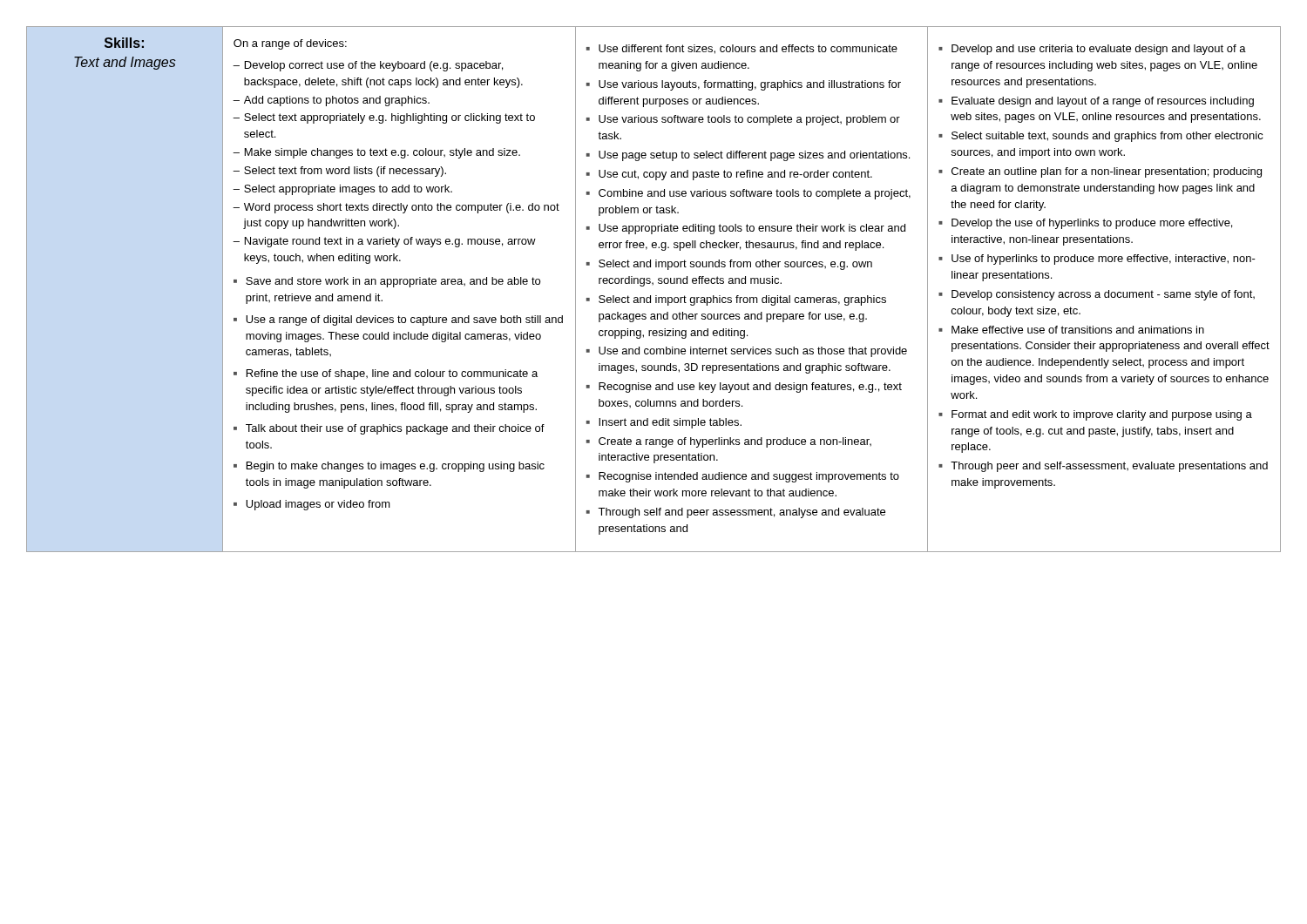This screenshot has width=1307, height=924.
Task: Find the block on this page that starts "Use different font sizes, colours and"
Action: pyautogui.click(x=751, y=289)
